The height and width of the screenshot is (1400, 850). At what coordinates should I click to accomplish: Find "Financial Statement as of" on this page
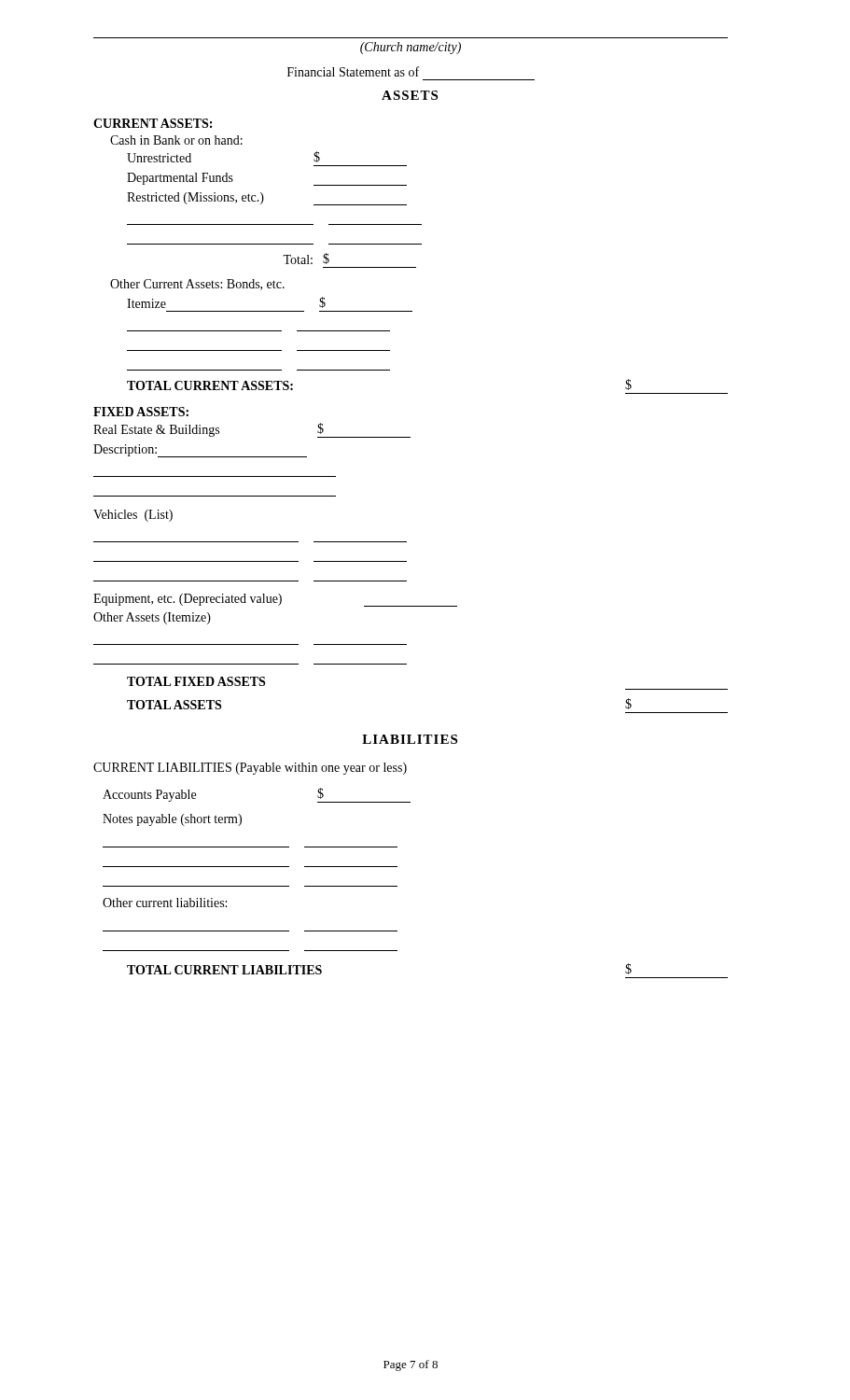(x=411, y=72)
